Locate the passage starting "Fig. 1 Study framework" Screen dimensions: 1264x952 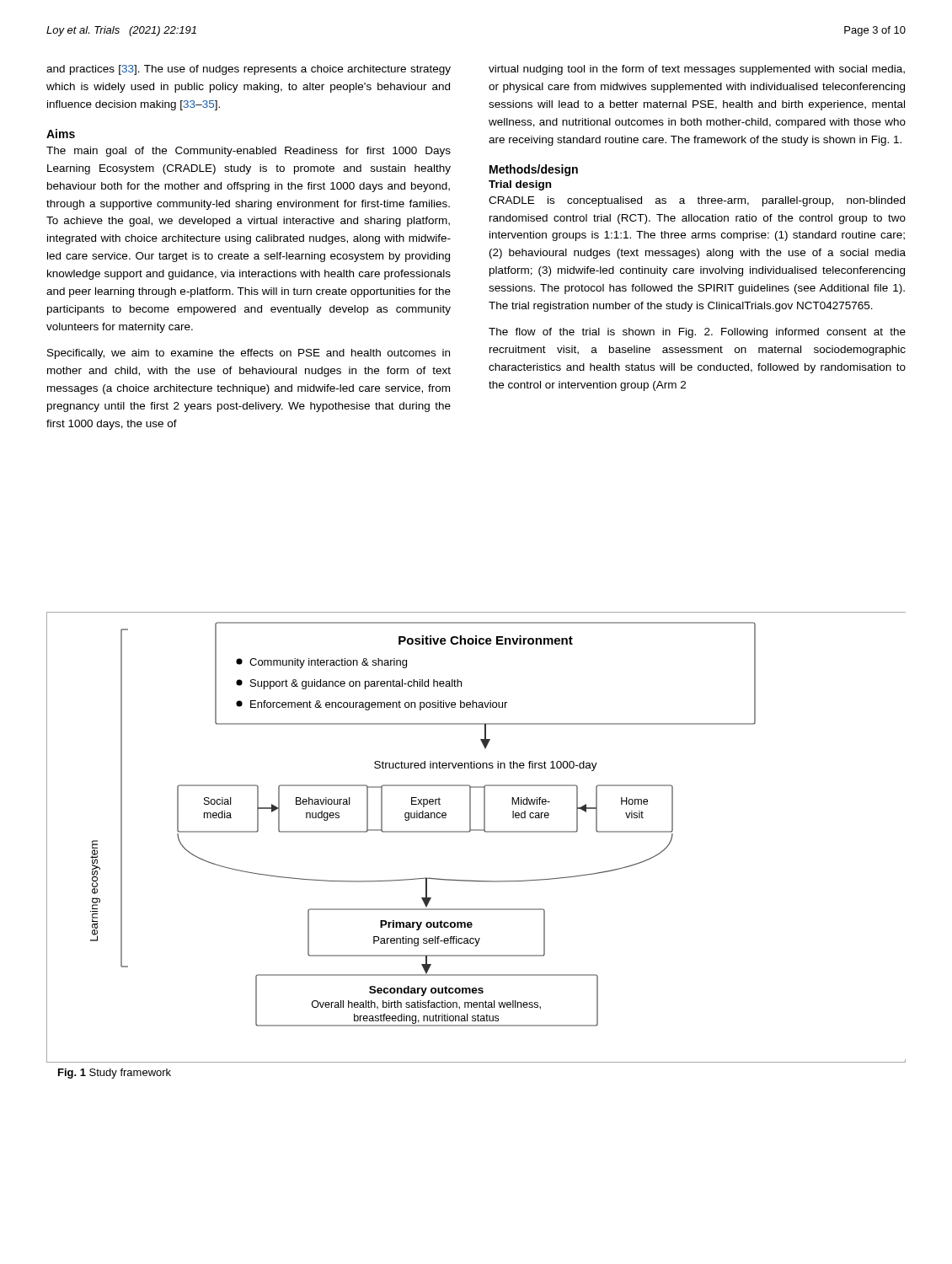coord(114,1072)
